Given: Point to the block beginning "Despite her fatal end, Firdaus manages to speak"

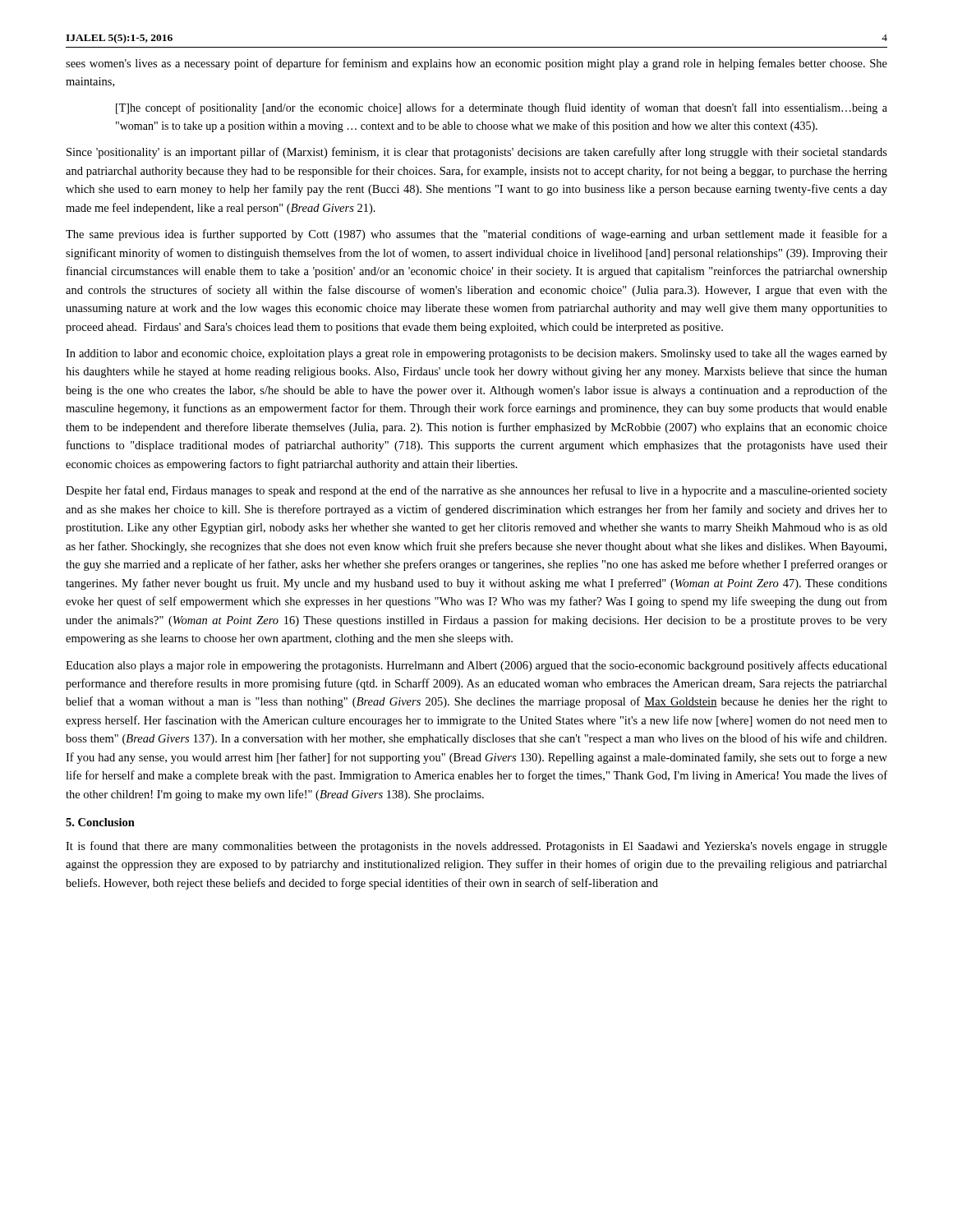Looking at the screenshot, I should click(476, 565).
